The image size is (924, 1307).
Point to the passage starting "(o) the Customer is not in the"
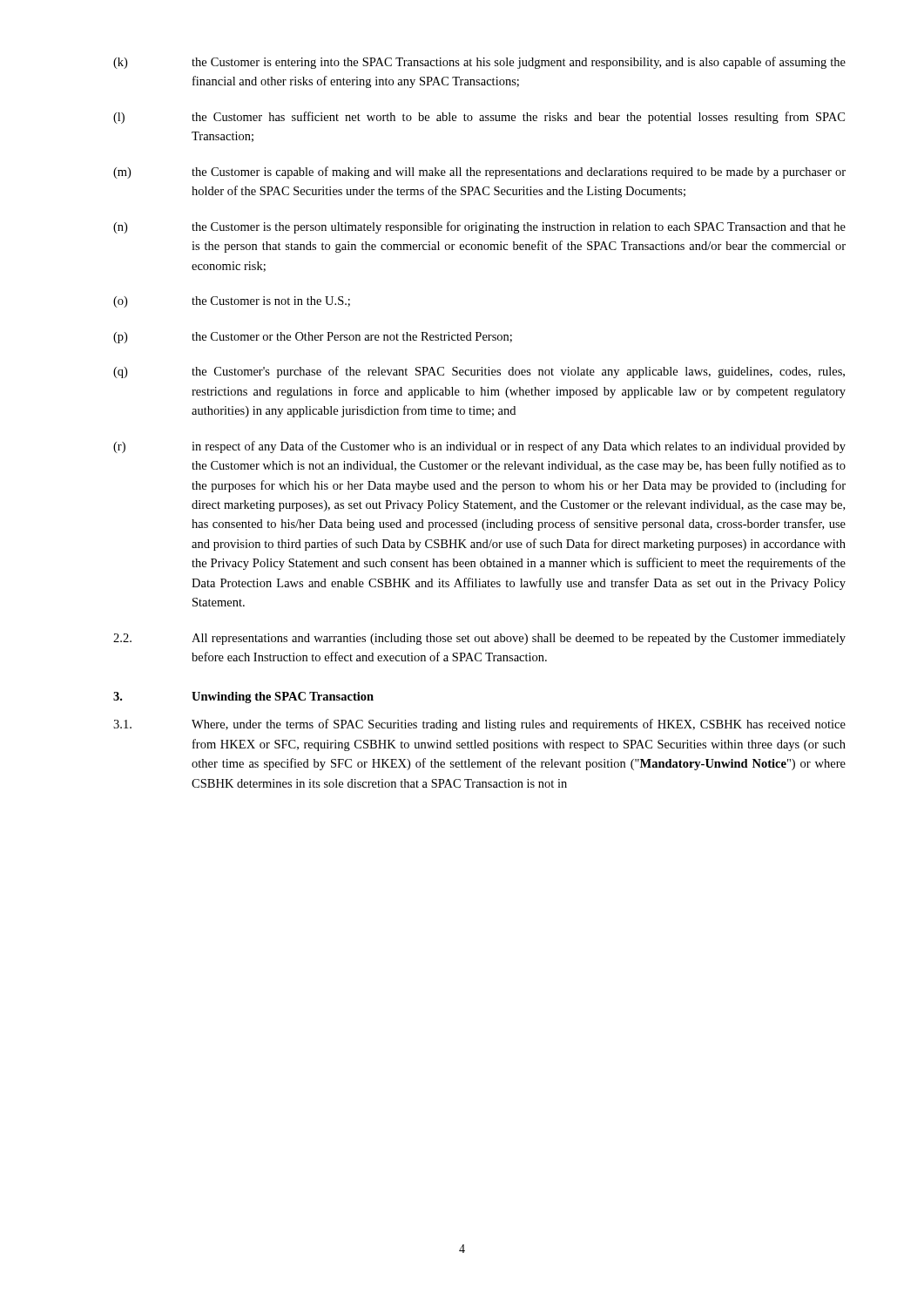click(232, 302)
